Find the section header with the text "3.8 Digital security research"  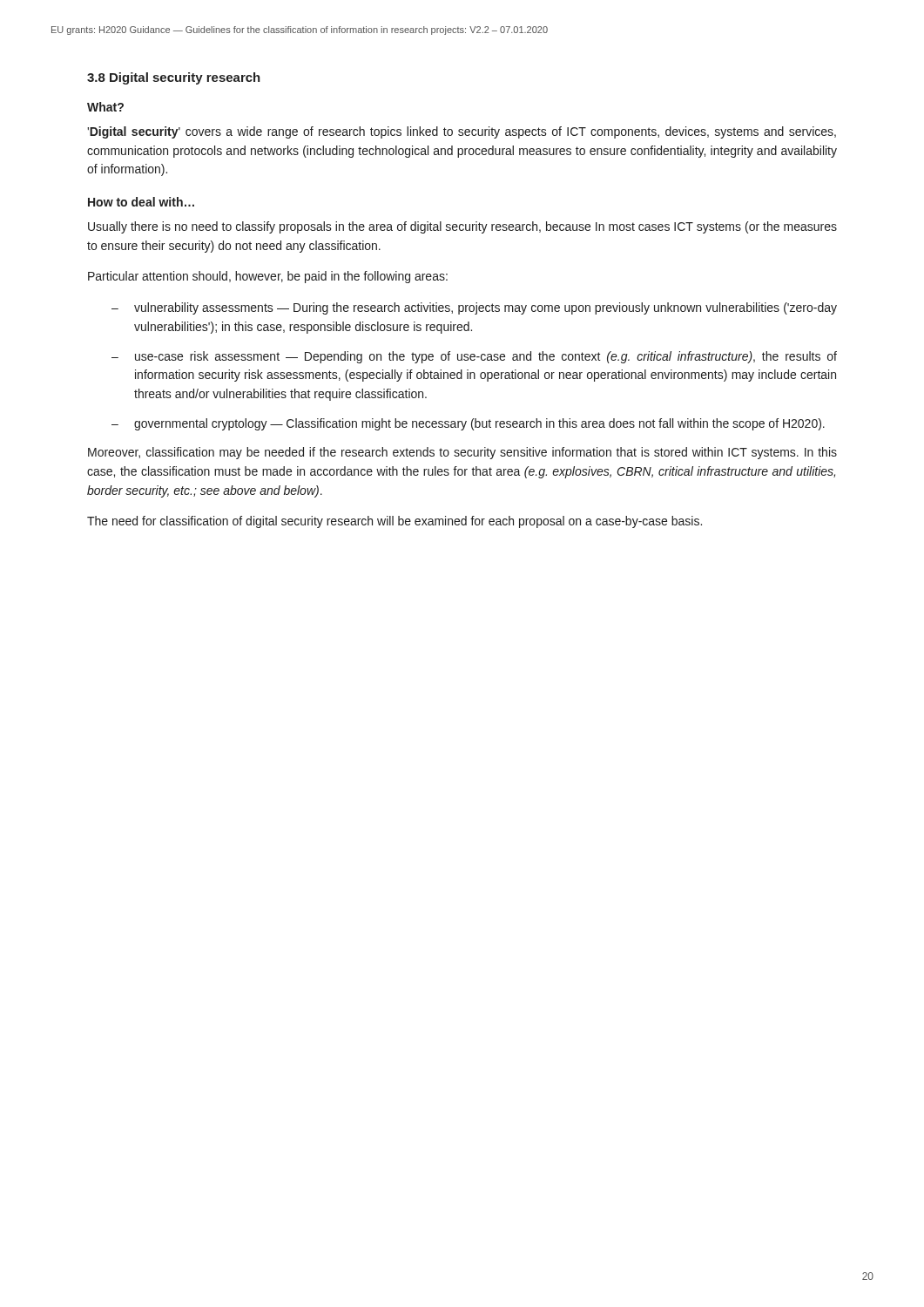pos(174,77)
